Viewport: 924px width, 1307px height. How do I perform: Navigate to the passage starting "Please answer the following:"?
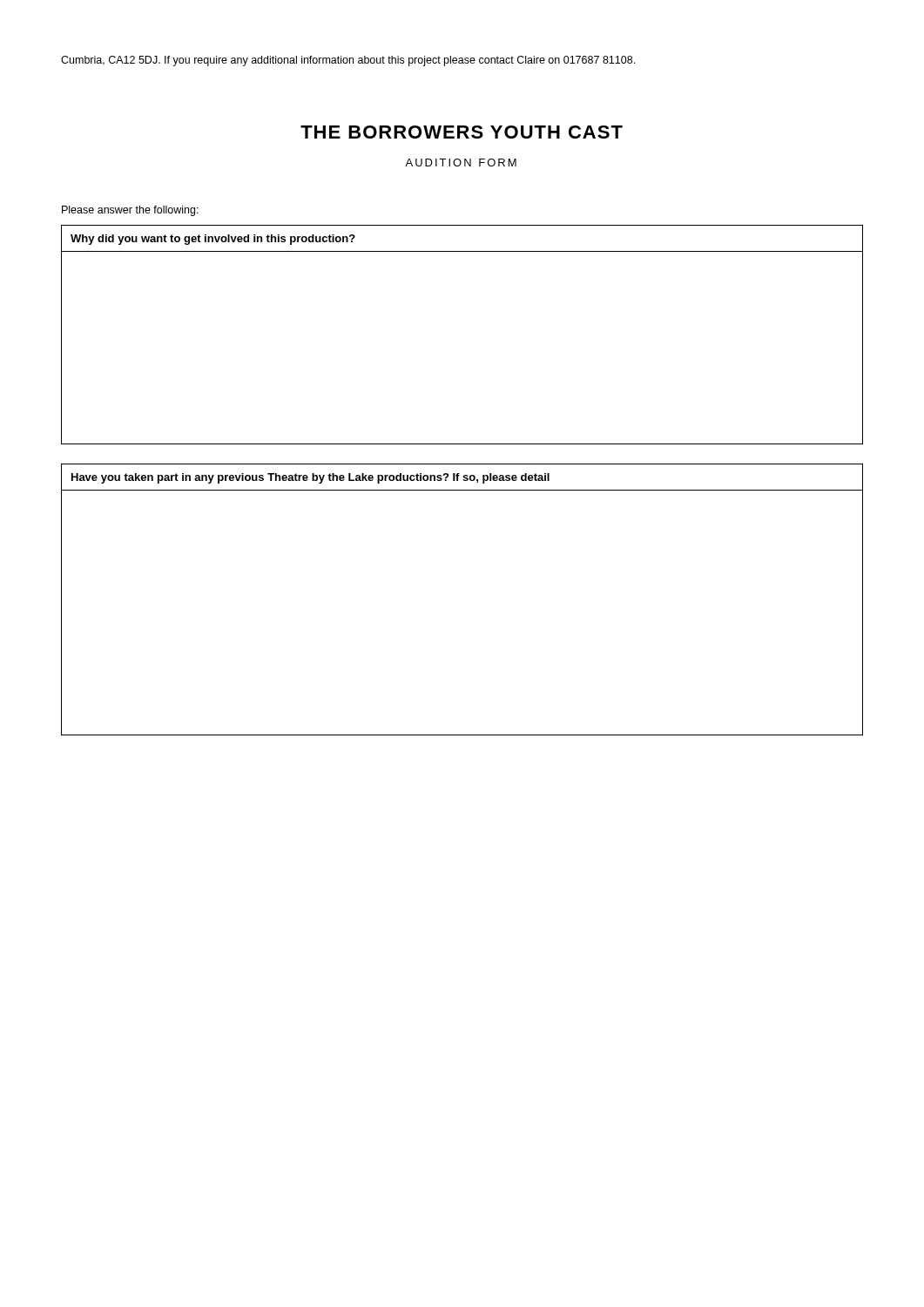click(130, 210)
